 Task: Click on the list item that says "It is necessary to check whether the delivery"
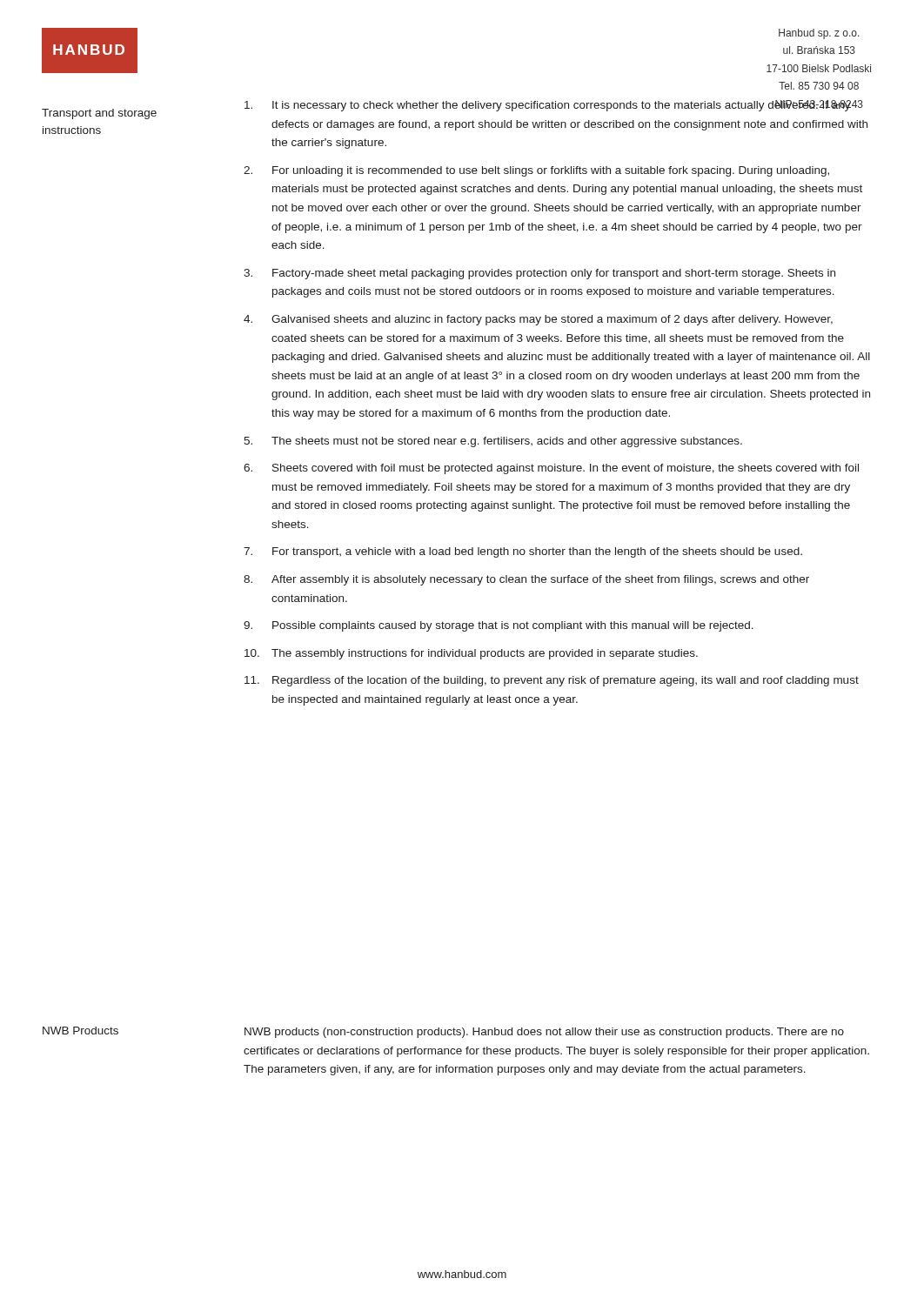pos(558,124)
